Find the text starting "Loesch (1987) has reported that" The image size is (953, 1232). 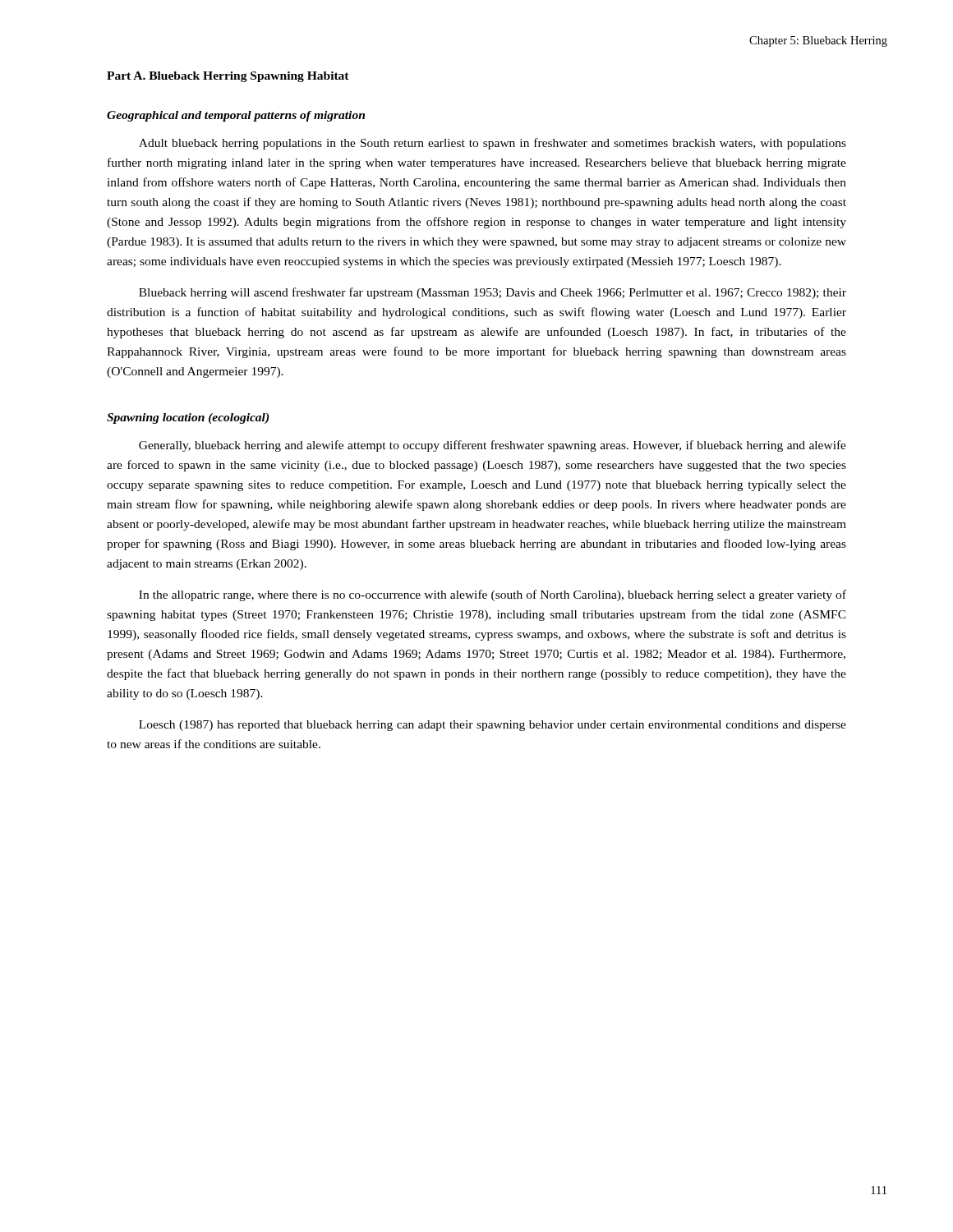click(x=476, y=735)
